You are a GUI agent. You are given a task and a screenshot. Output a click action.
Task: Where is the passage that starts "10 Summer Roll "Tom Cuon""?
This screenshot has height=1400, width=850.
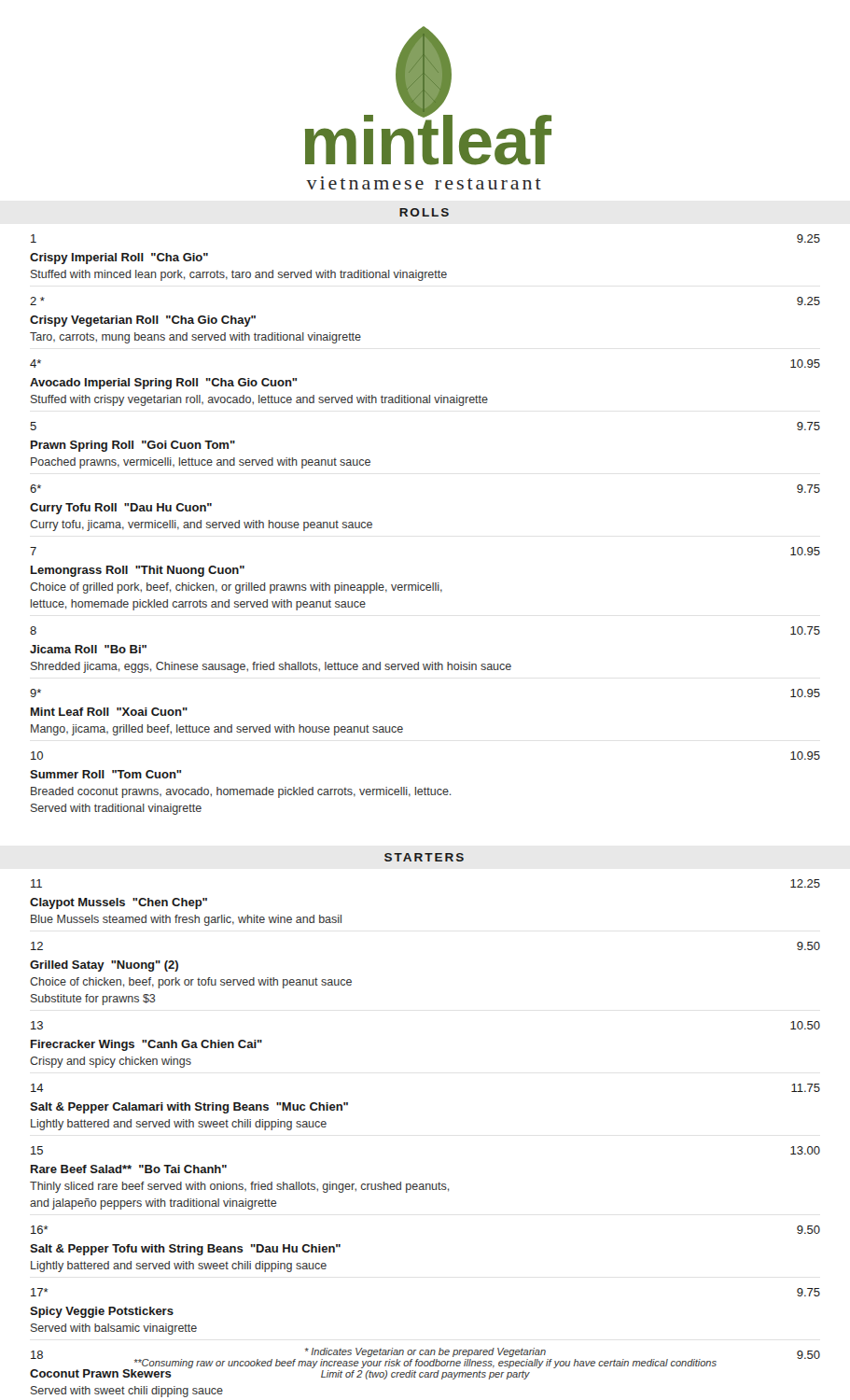click(425, 782)
